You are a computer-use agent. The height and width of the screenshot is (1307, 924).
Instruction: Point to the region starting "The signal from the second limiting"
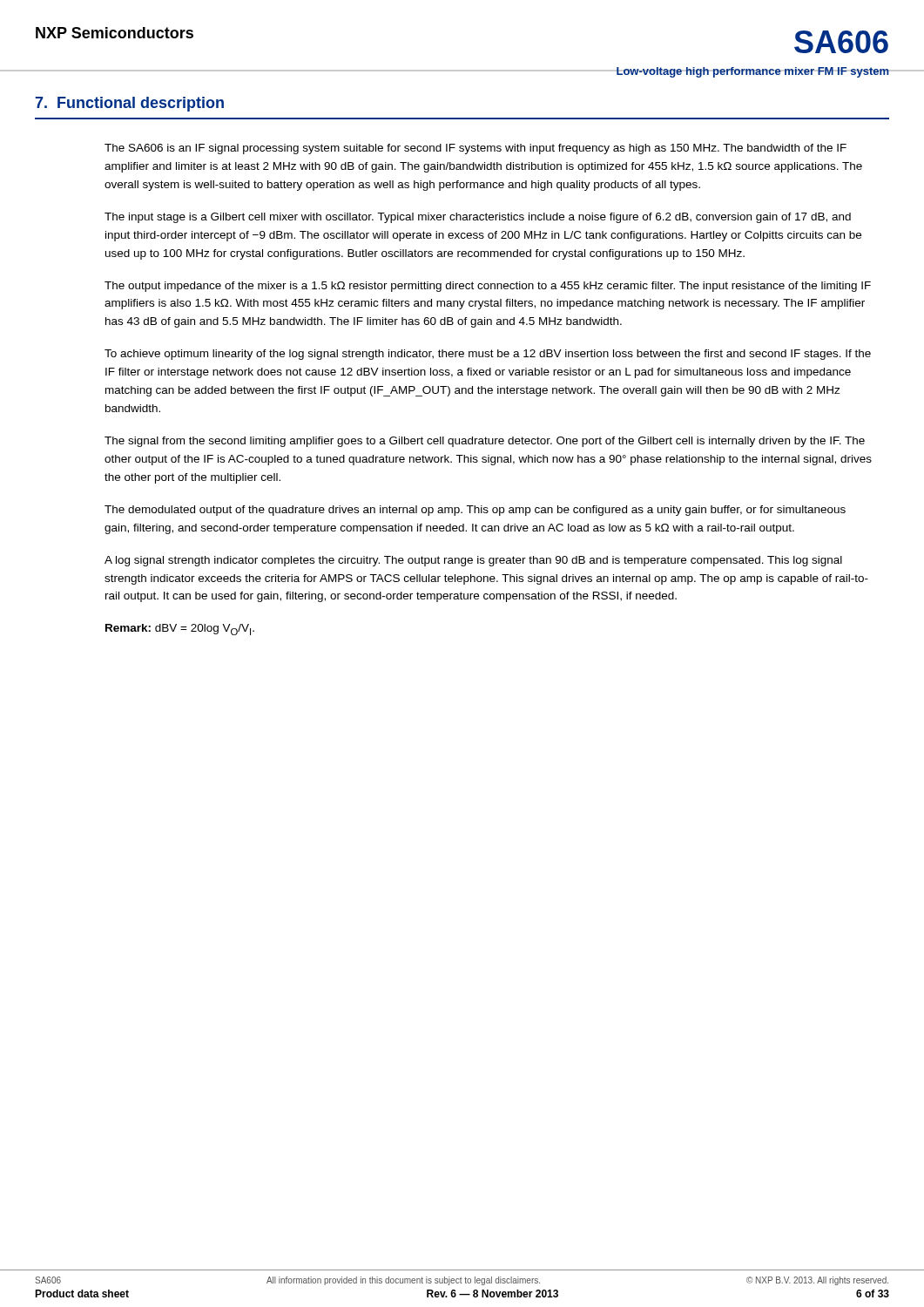[488, 459]
